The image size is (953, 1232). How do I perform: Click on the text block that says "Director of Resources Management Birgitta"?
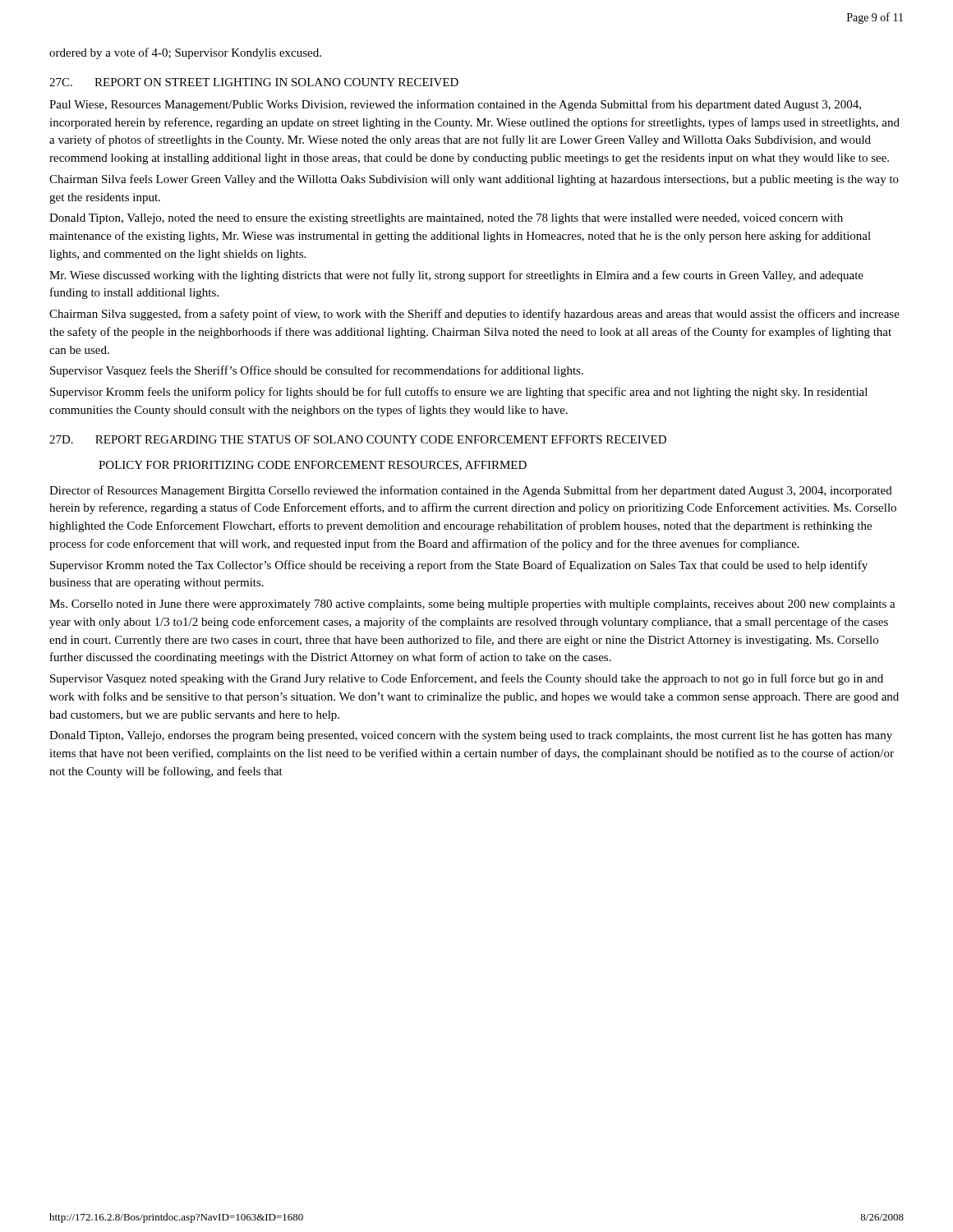[473, 517]
